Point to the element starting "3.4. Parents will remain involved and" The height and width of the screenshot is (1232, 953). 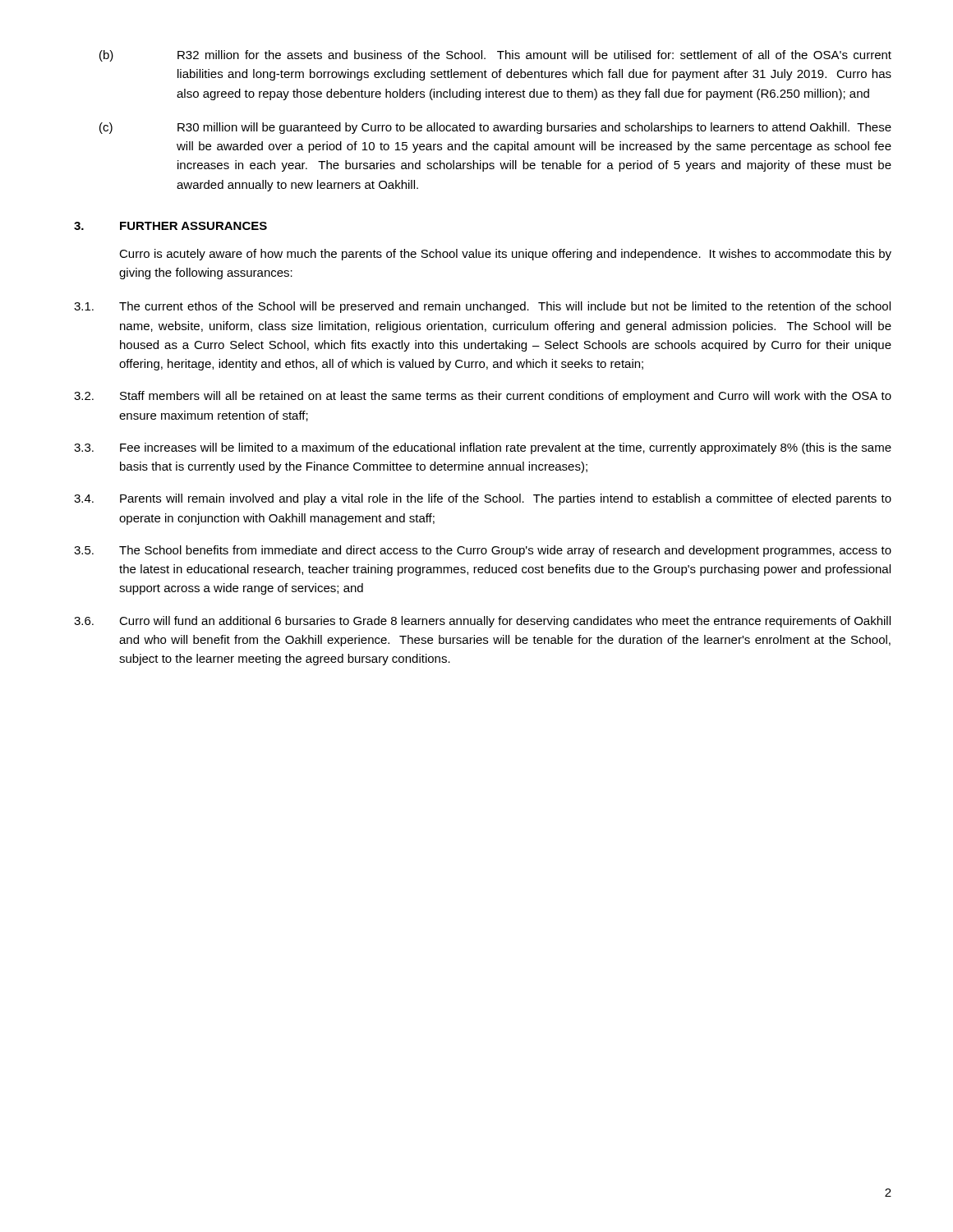tap(483, 508)
